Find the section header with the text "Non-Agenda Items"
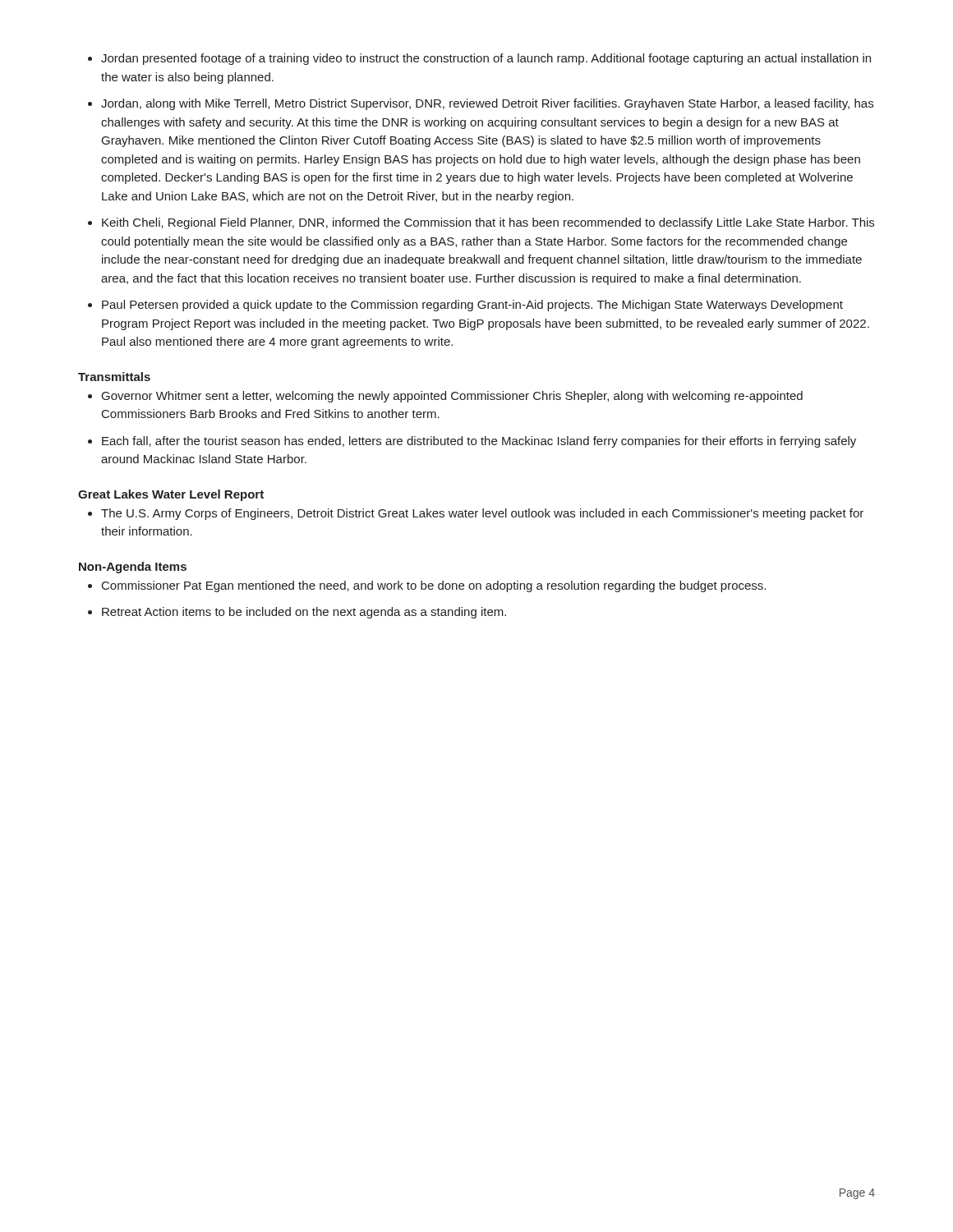This screenshot has width=953, height=1232. click(x=132, y=566)
